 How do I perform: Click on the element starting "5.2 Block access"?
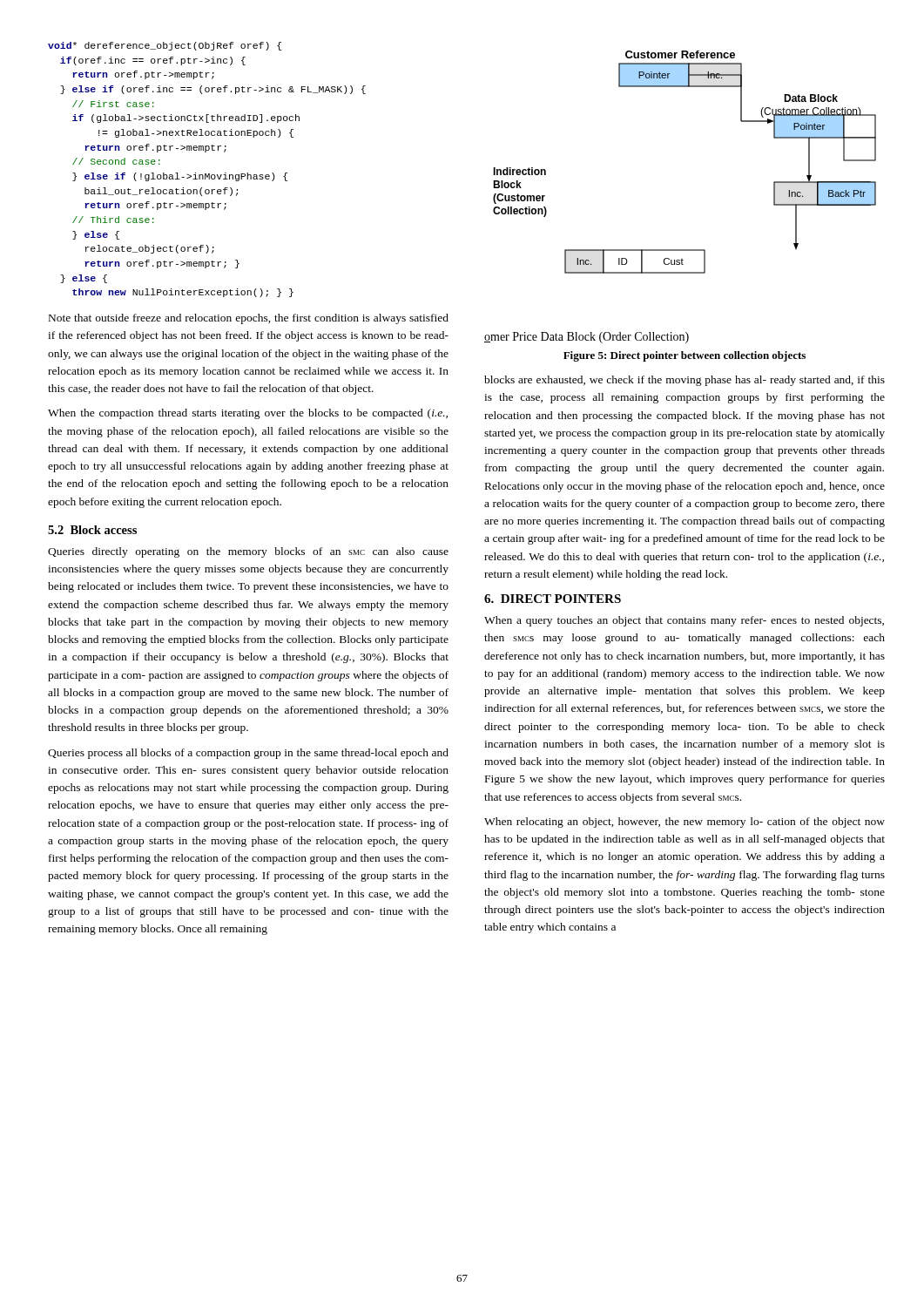click(x=92, y=530)
